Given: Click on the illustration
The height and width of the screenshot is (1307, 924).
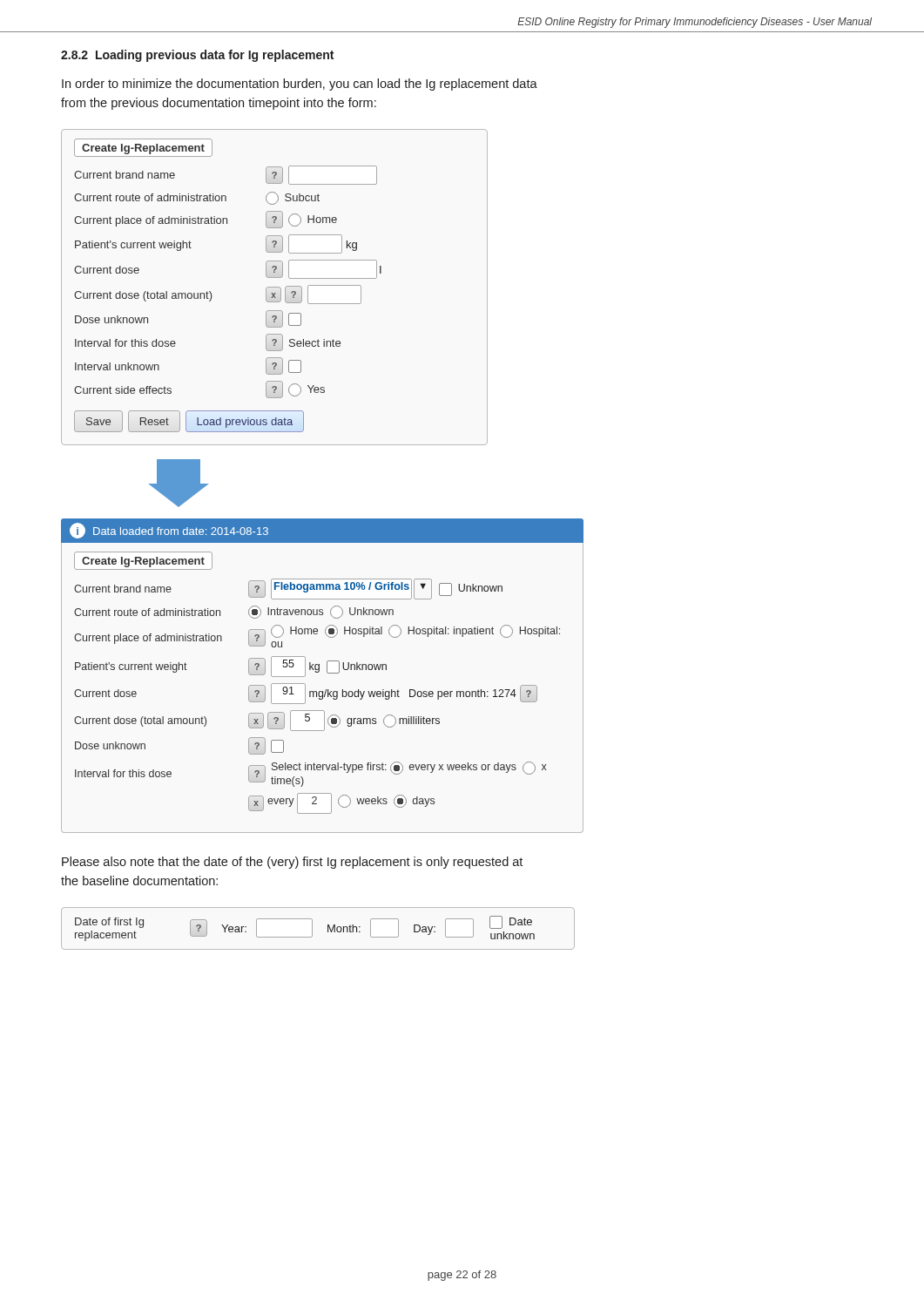Looking at the screenshot, I should click(x=506, y=484).
